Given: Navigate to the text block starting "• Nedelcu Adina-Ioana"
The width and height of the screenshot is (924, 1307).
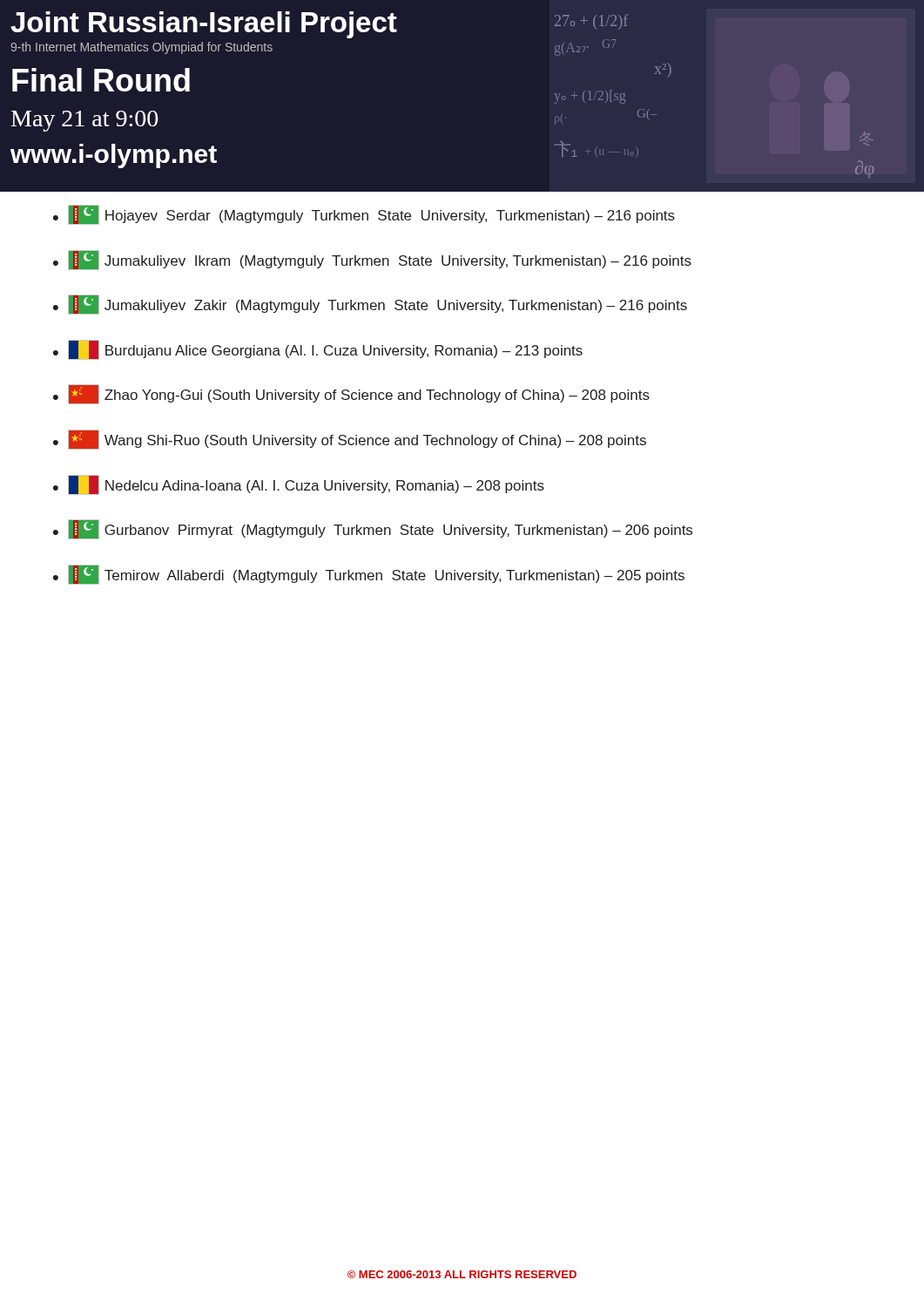Looking at the screenshot, I should pyautogui.click(x=471, y=487).
